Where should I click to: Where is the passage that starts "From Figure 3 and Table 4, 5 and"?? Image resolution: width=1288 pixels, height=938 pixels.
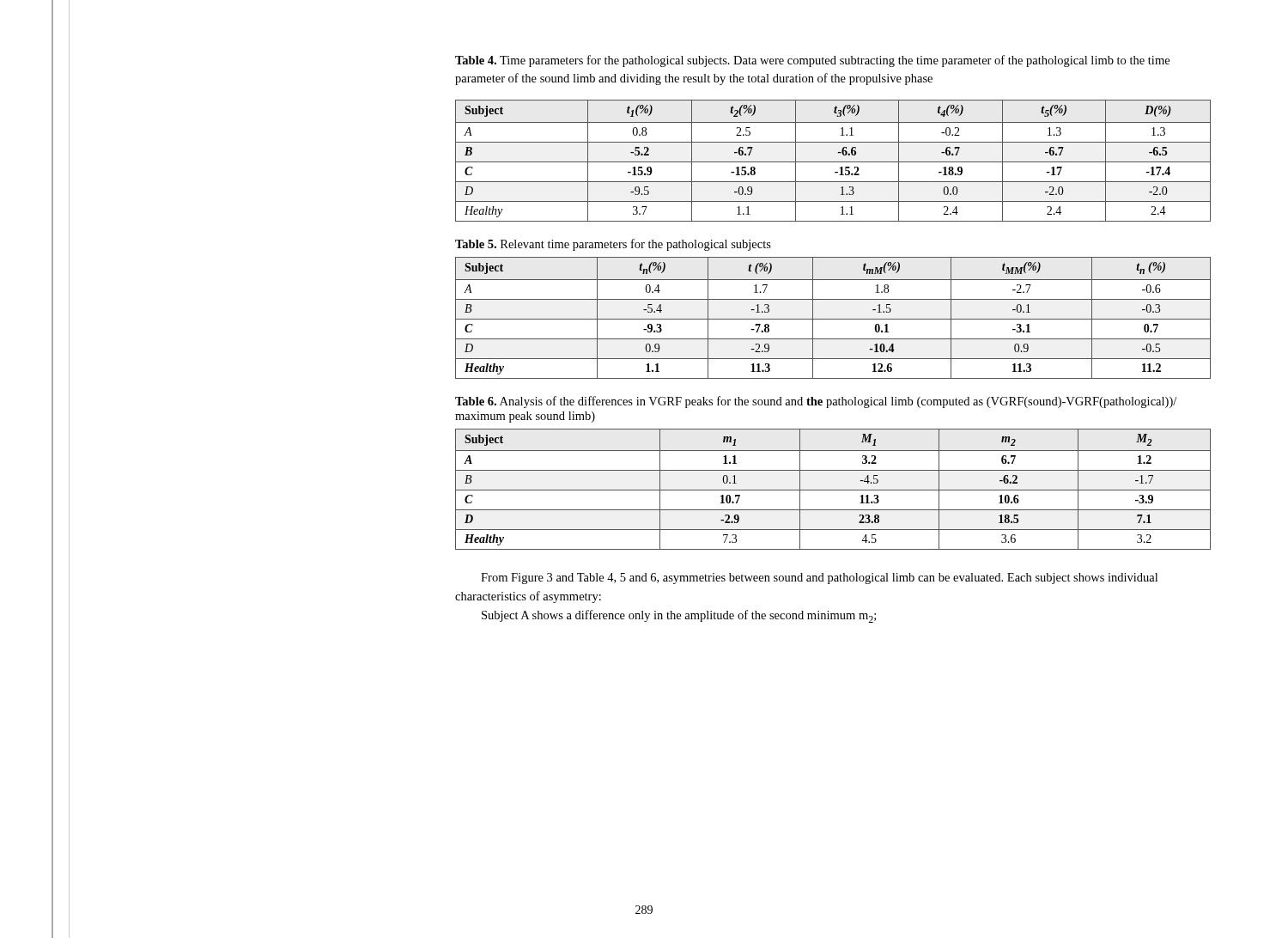click(807, 587)
